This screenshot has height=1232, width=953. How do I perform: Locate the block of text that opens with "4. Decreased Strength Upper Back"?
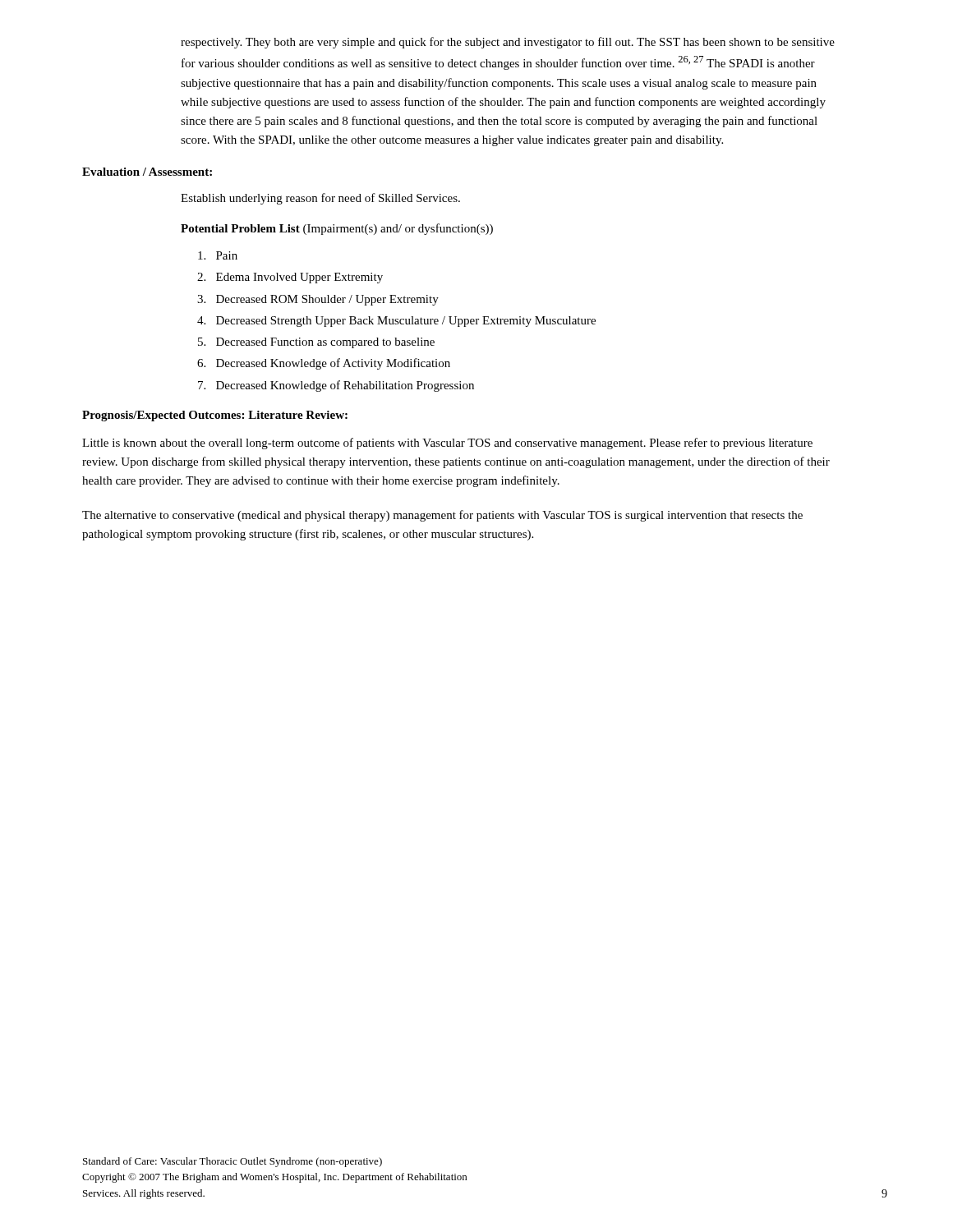click(x=397, y=320)
